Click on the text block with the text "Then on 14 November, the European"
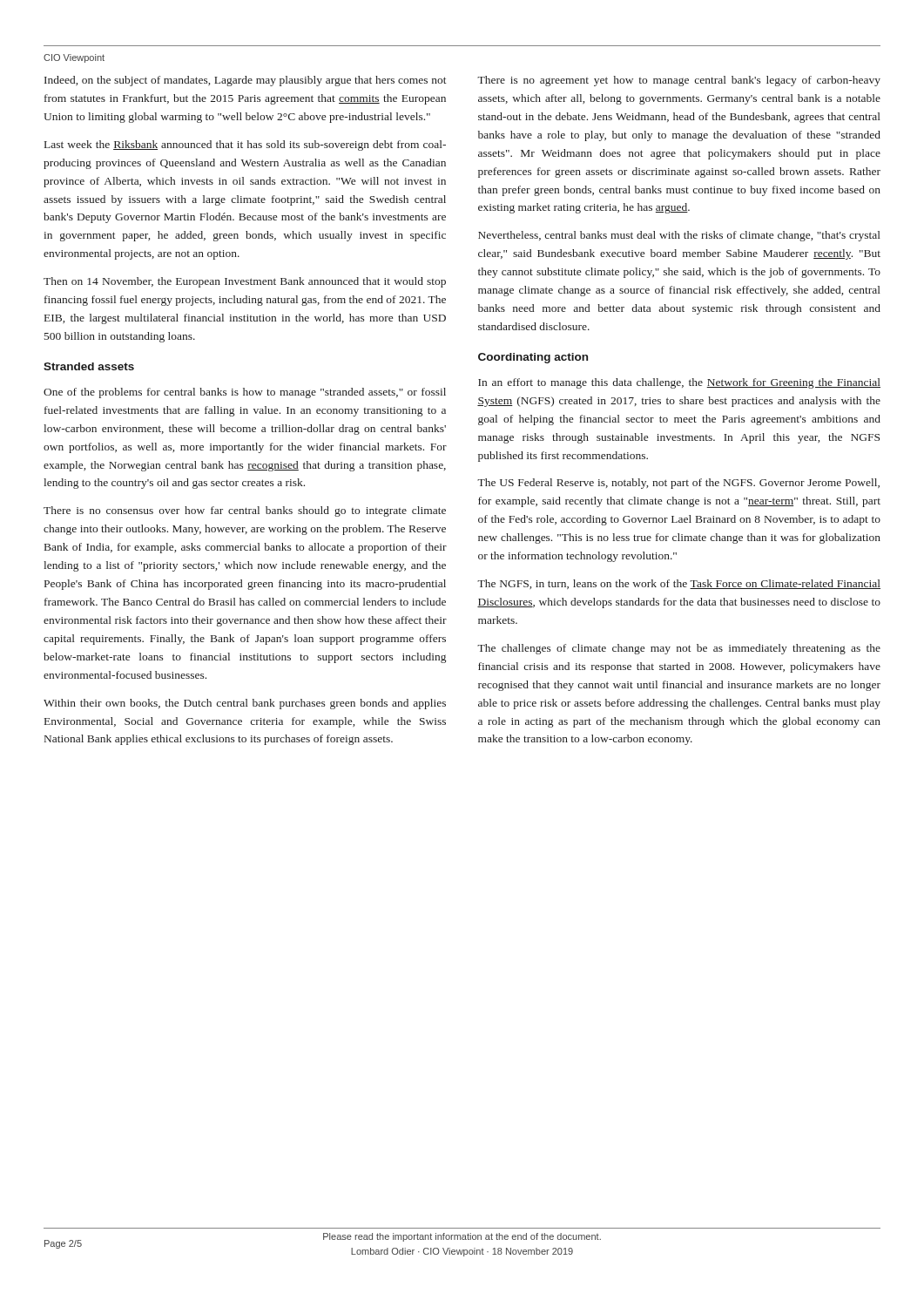Viewport: 924px width, 1307px height. [245, 309]
